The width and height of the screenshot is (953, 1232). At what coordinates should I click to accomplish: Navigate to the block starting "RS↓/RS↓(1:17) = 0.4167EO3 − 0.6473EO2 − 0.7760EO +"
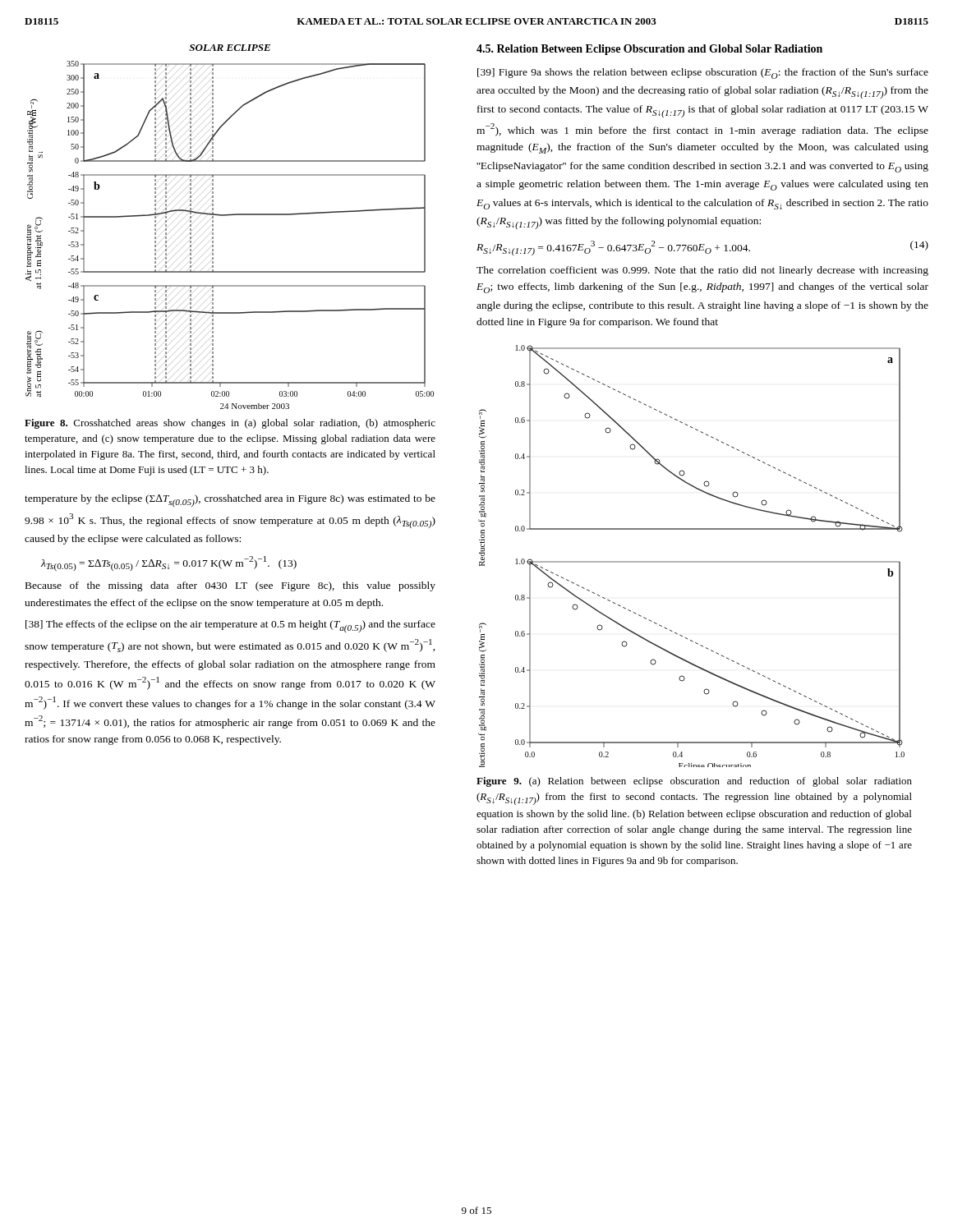702,247
